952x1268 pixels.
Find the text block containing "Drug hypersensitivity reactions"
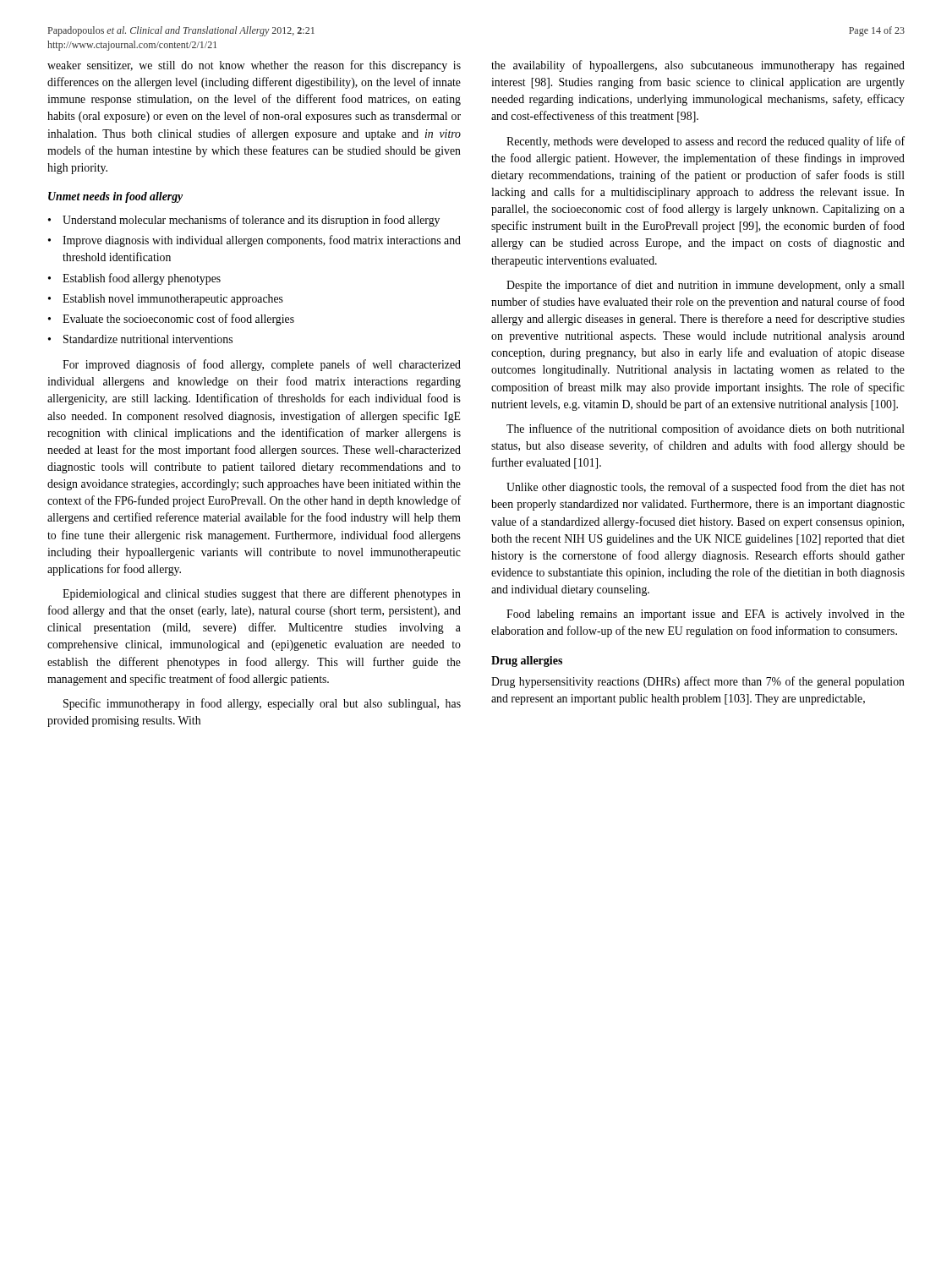698,691
